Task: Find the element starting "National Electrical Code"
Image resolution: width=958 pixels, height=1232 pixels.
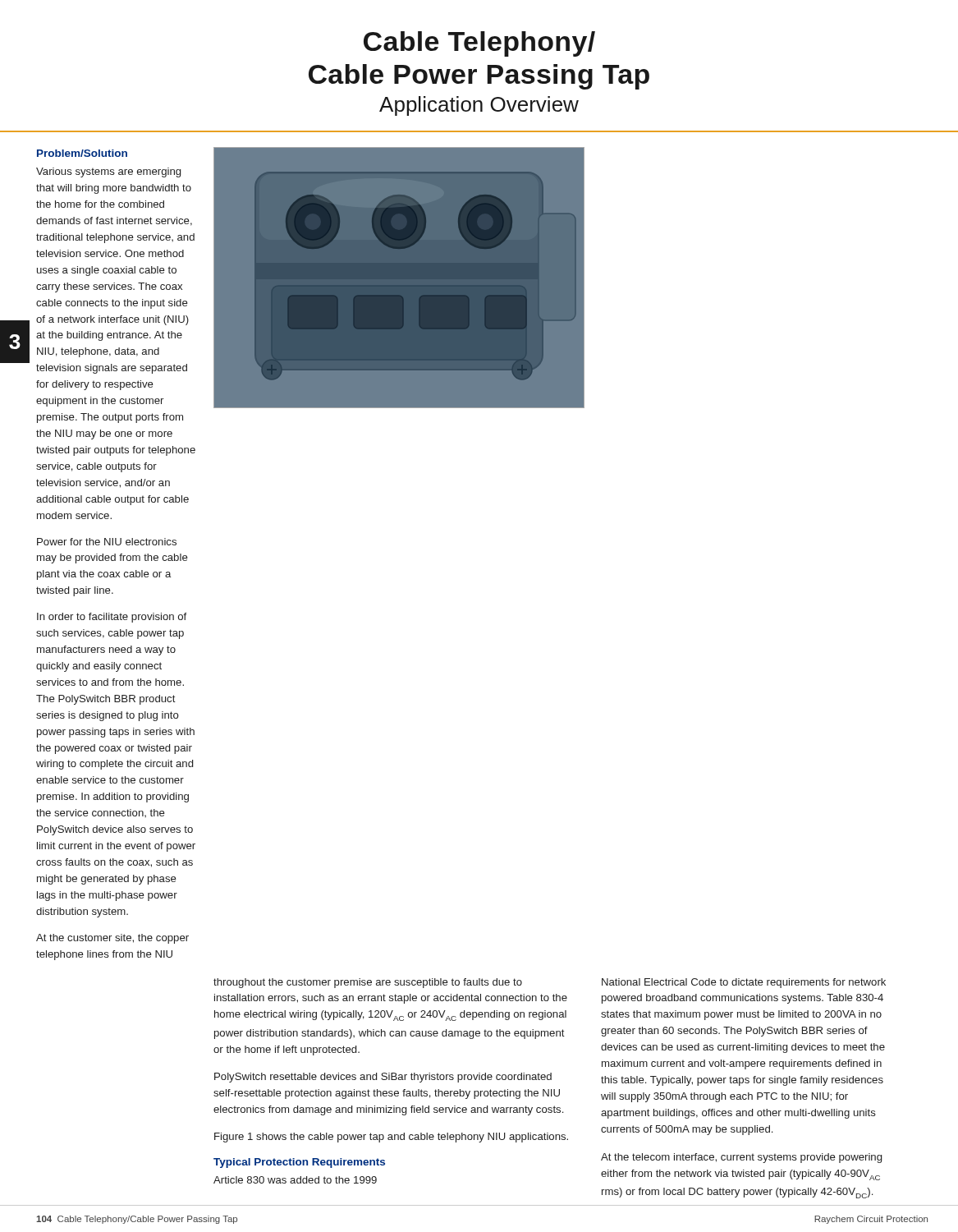Action: (744, 1055)
